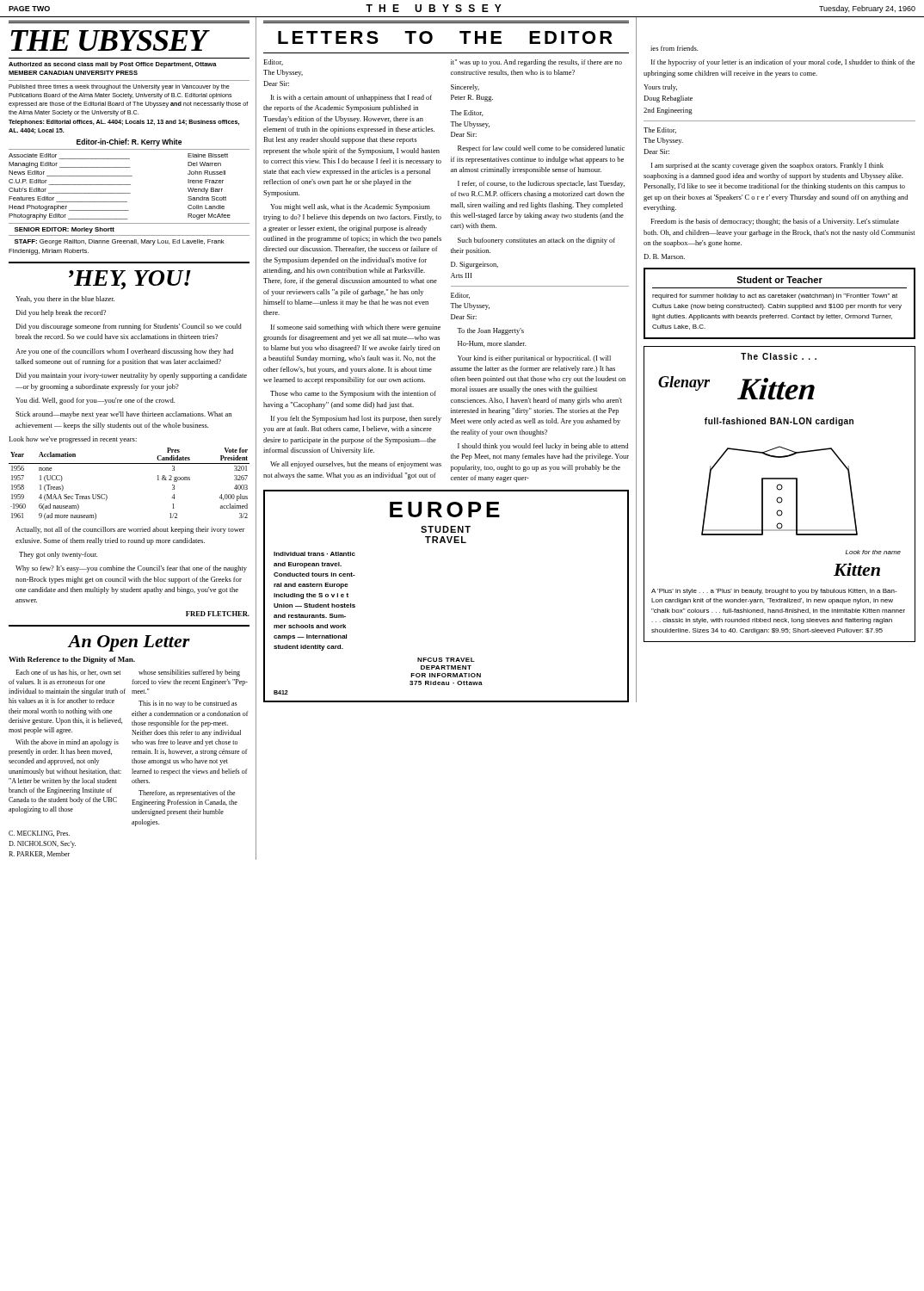
Task: Locate the region starting "STAFF: George Railton, Dianne Greenall,"
Action: click(116, 246)
